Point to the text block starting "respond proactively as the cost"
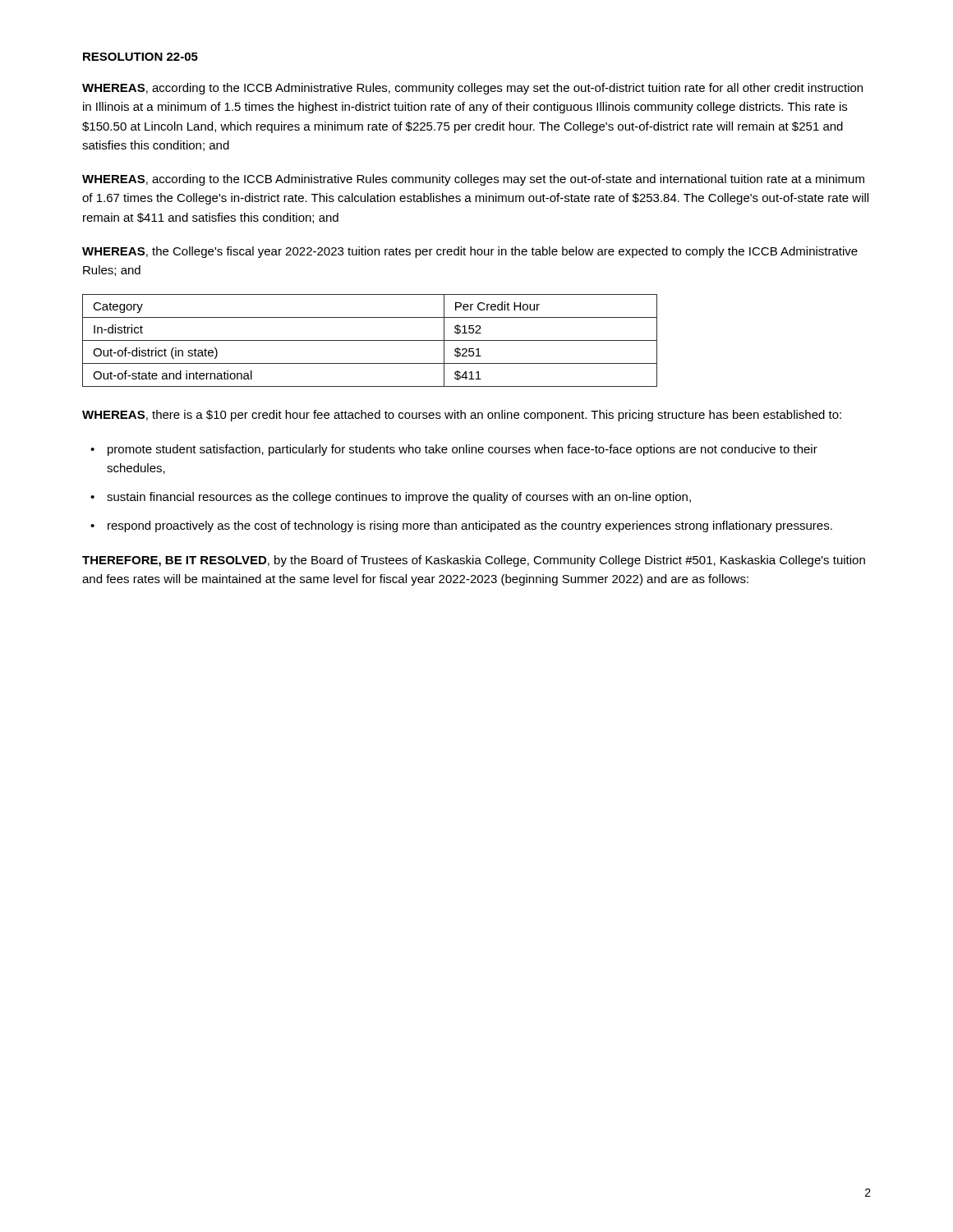Viewport: 953px width, 1232px height. [x=470, y=525]
